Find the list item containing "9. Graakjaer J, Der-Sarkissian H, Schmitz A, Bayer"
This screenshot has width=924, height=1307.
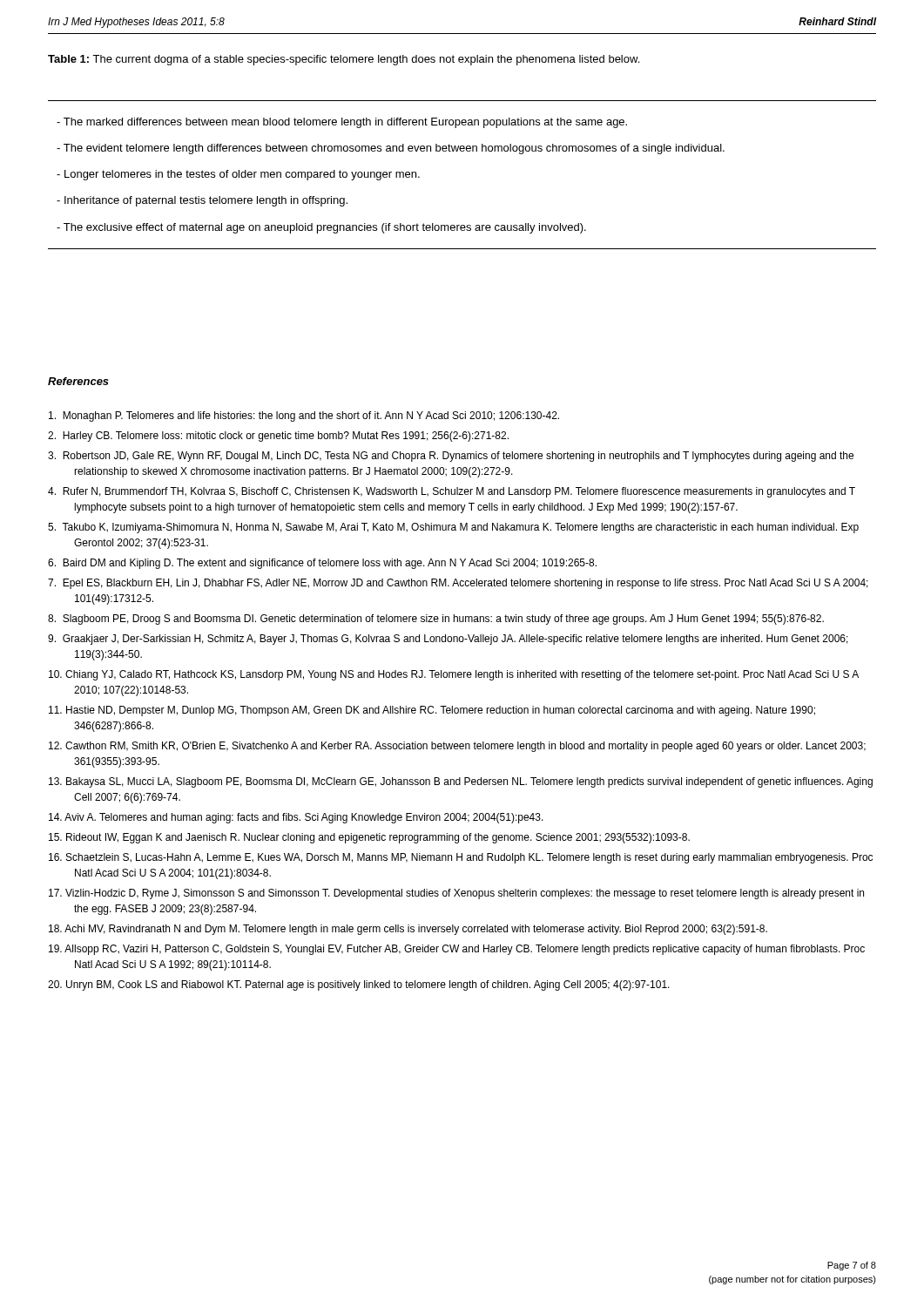tap(448, 647)
